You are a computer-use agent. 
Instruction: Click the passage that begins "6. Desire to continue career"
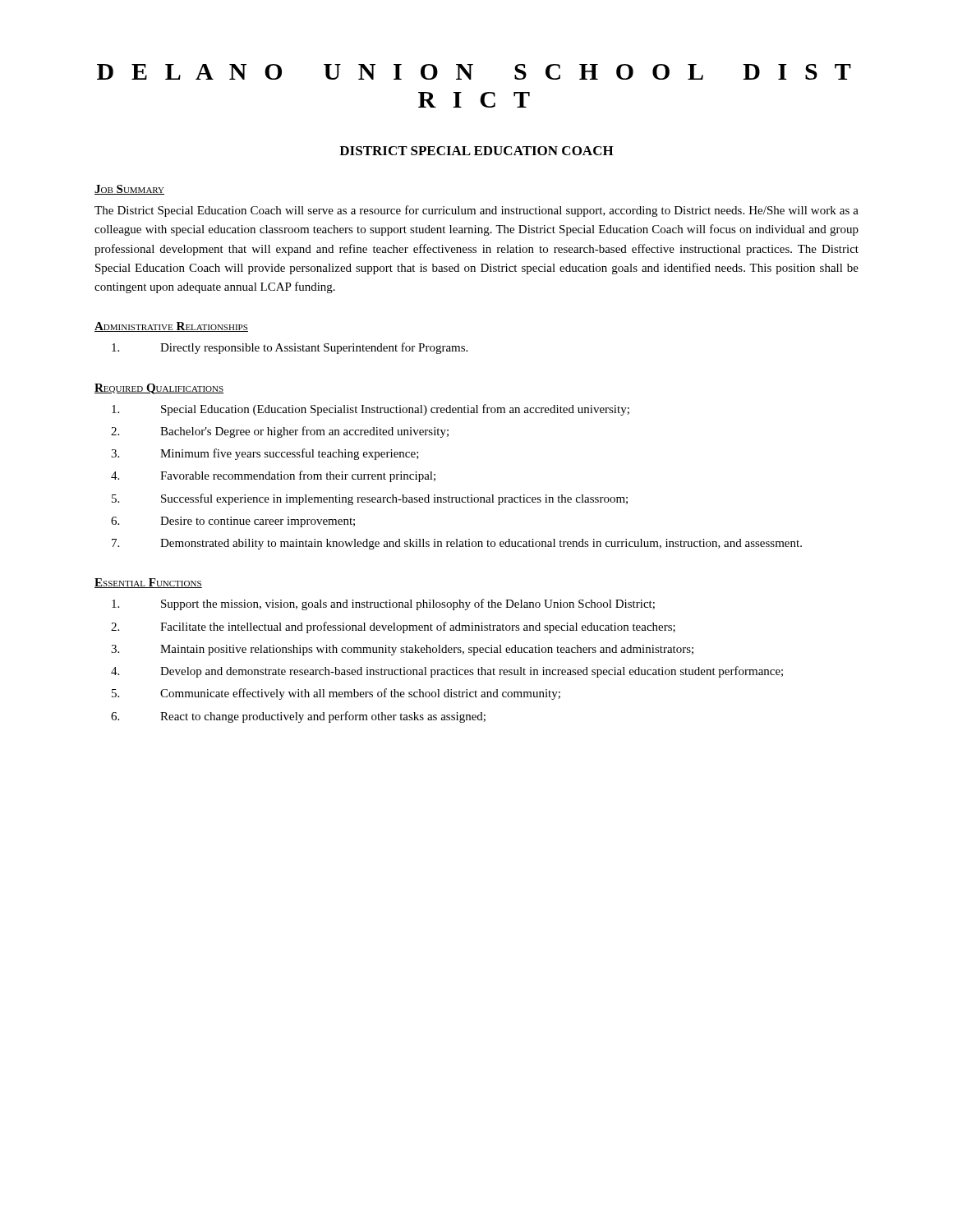click(233, 522)
